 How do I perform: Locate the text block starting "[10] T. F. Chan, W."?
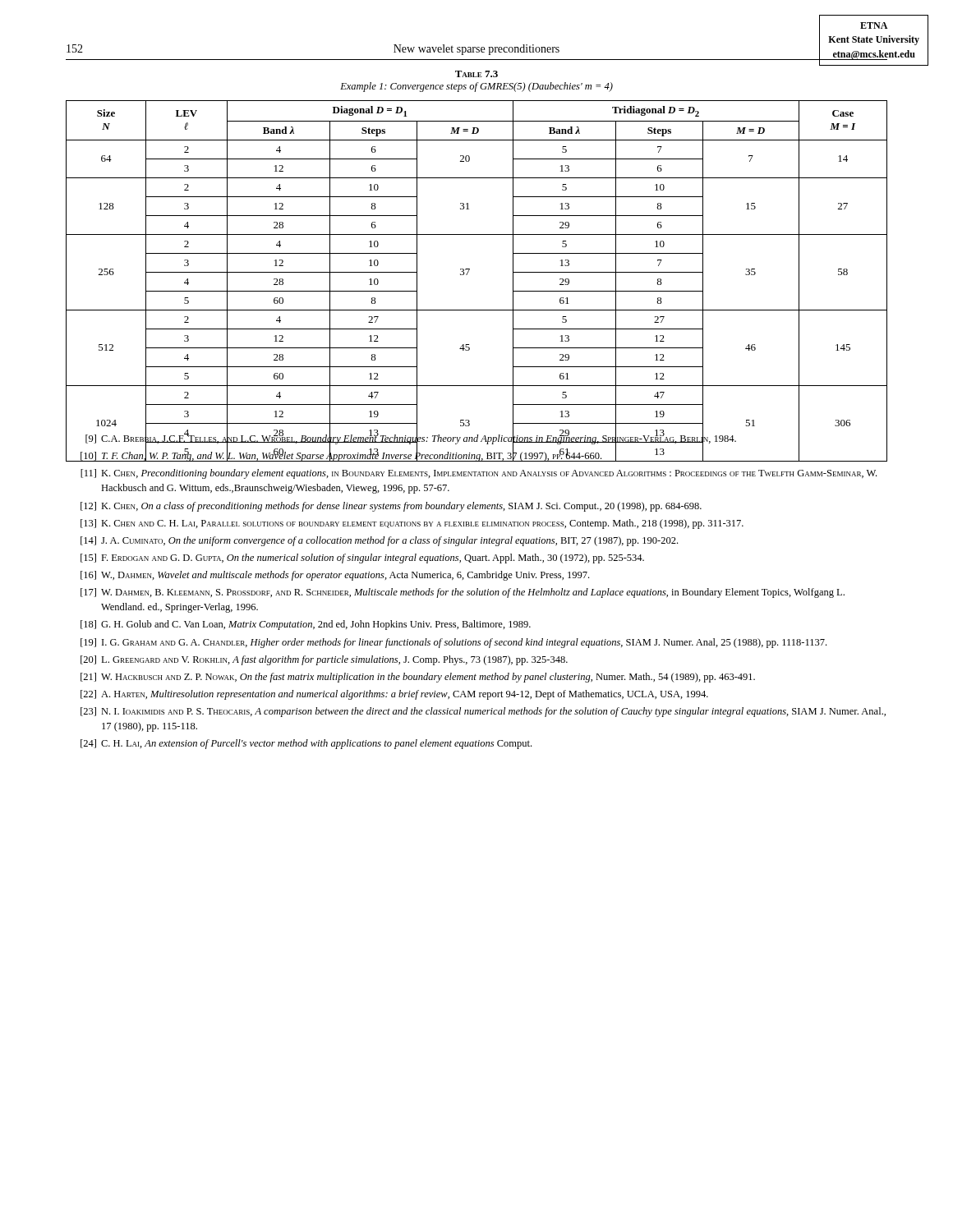(x=334, y=456)
